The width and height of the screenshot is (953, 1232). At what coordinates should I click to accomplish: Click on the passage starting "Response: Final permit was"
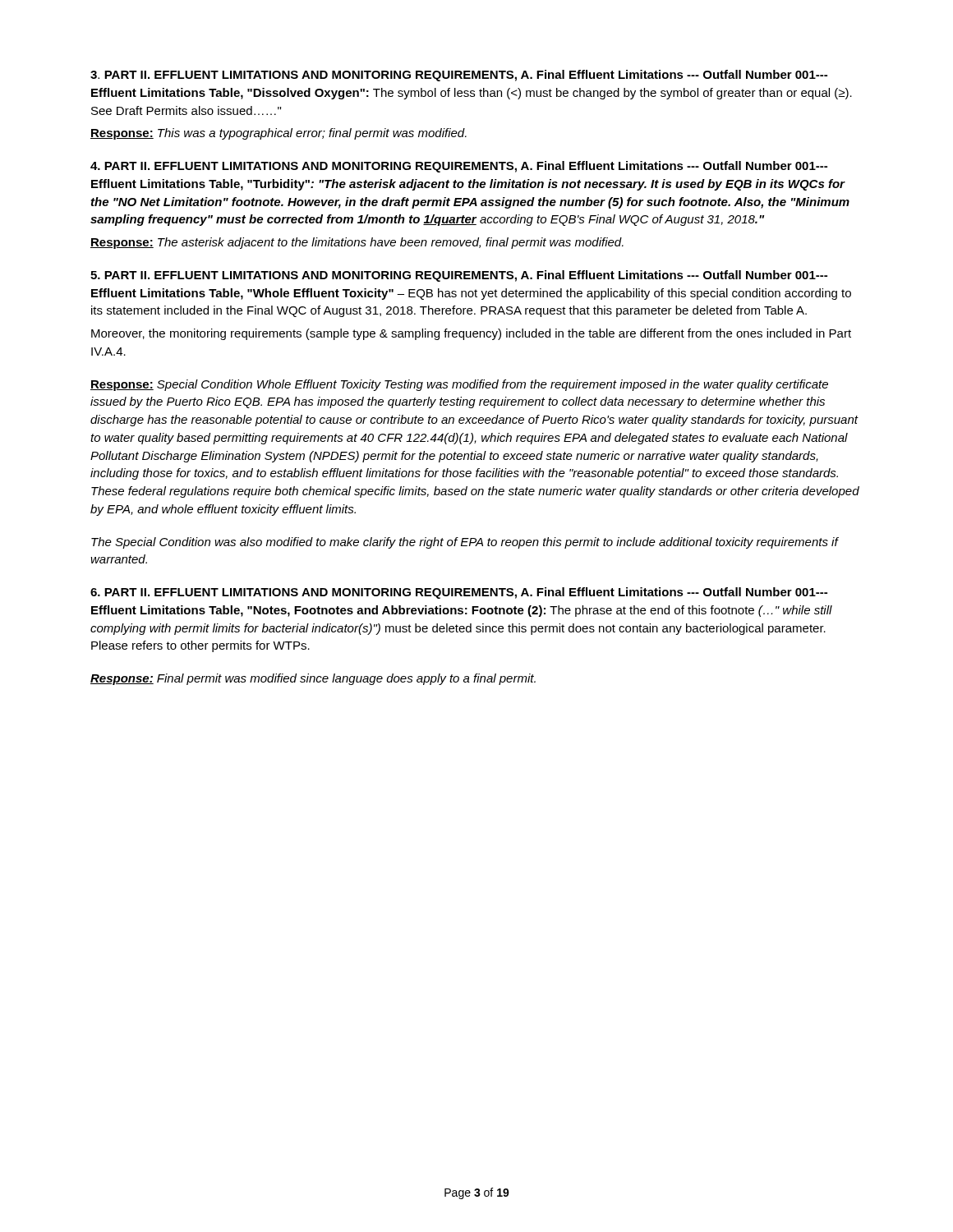pos(476,678)
